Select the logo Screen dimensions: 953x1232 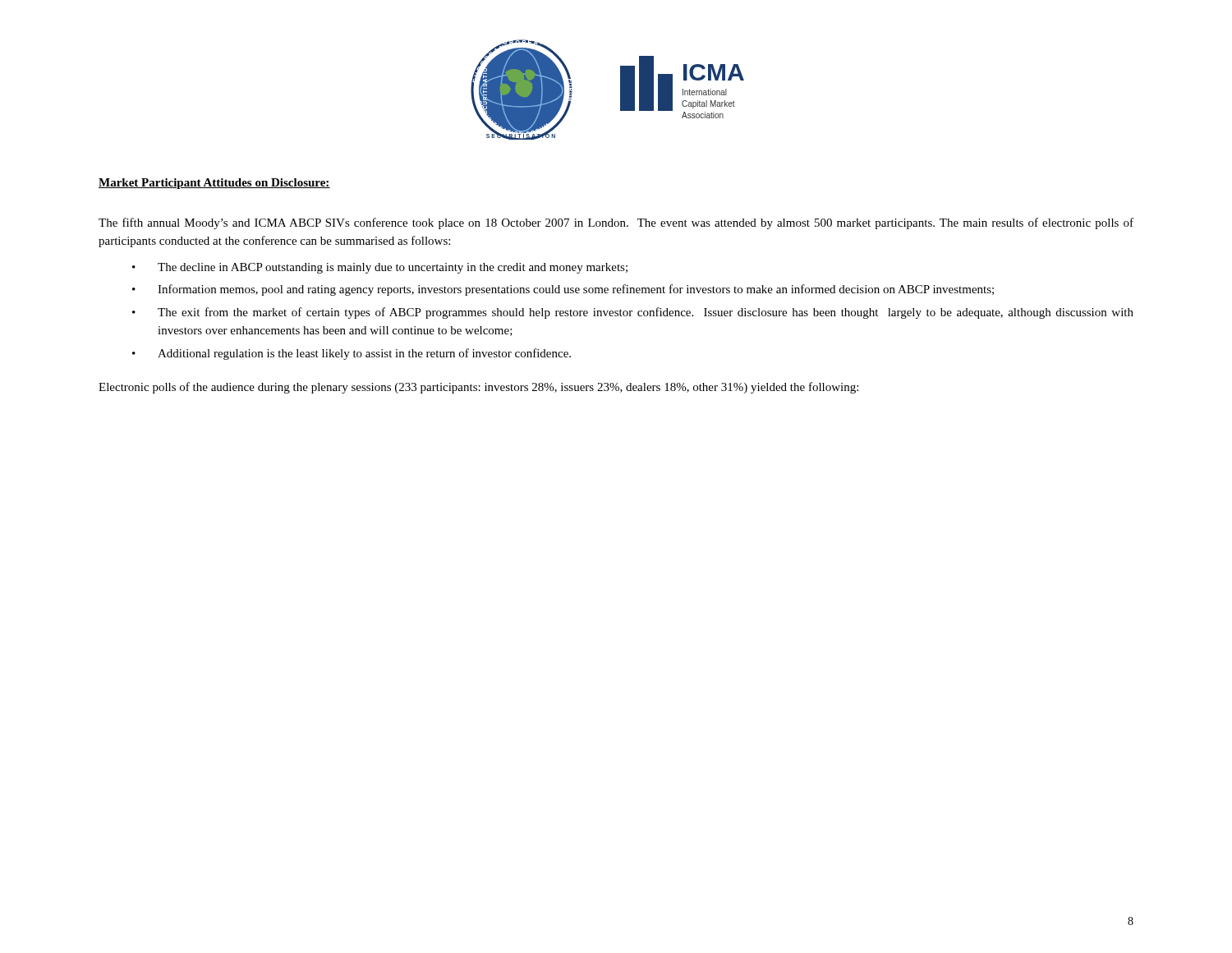click(616, 80)
